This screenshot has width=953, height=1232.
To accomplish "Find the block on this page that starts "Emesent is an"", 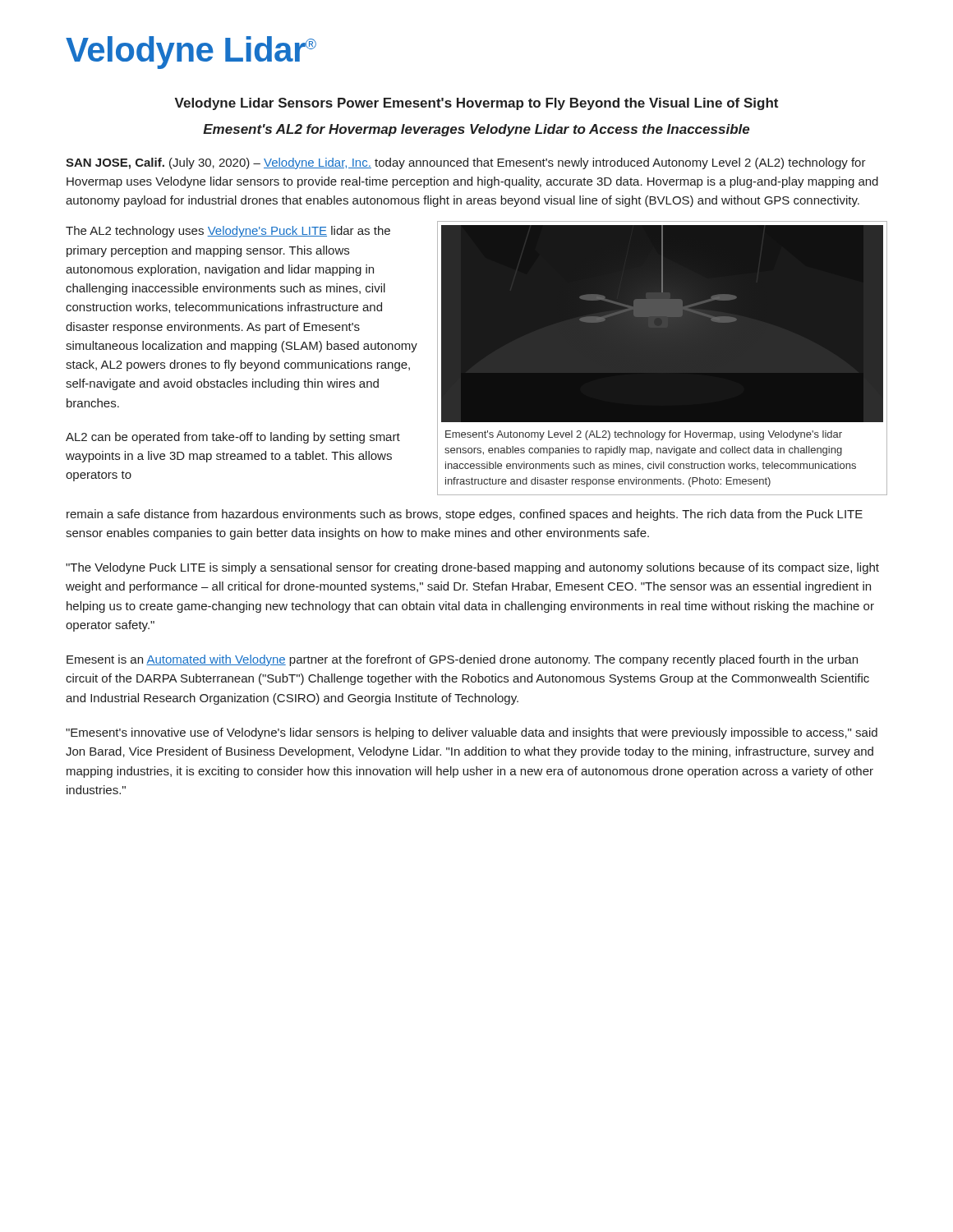I will point(468,678).
